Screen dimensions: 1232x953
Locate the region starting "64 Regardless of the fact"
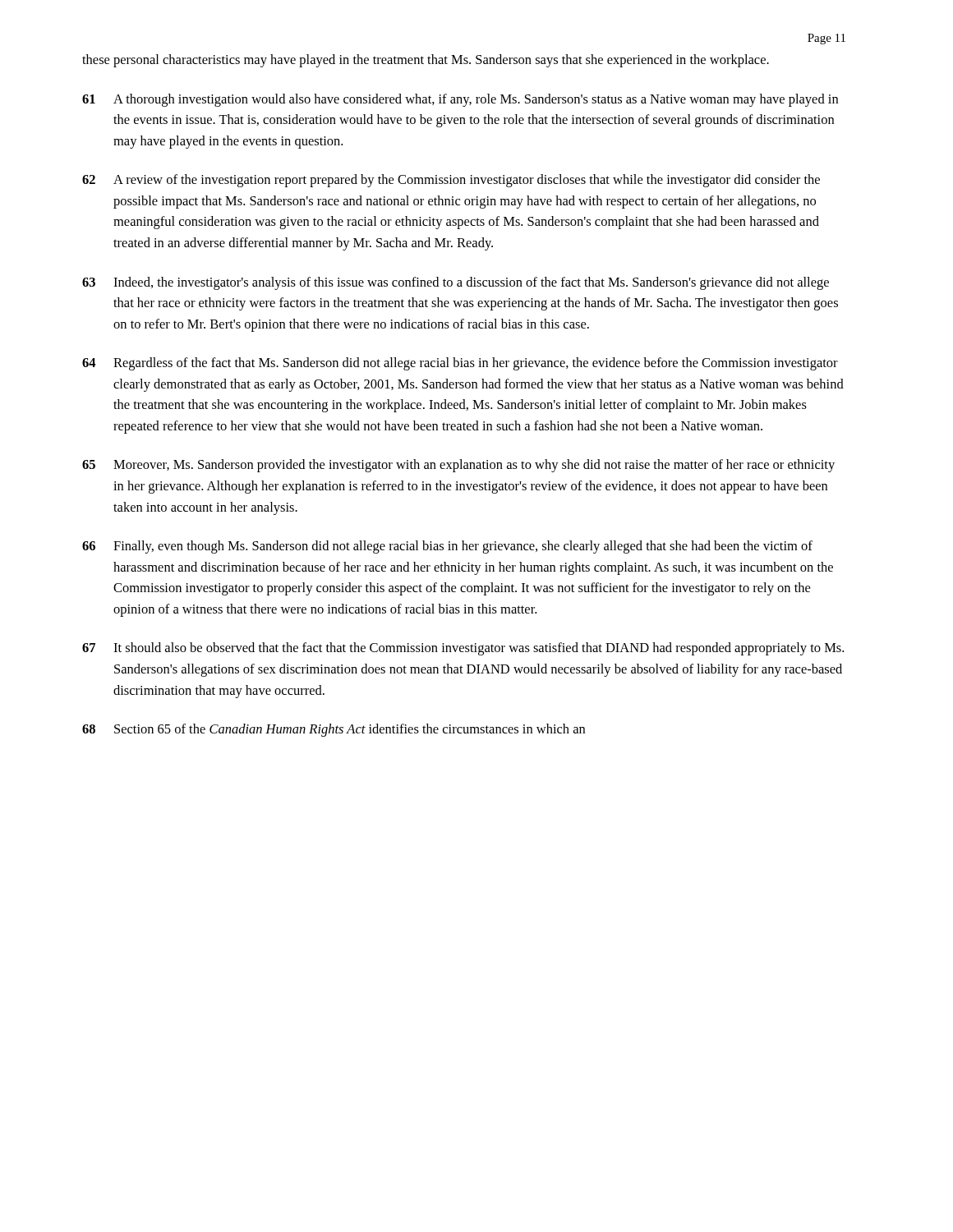[x=464, y=394]
